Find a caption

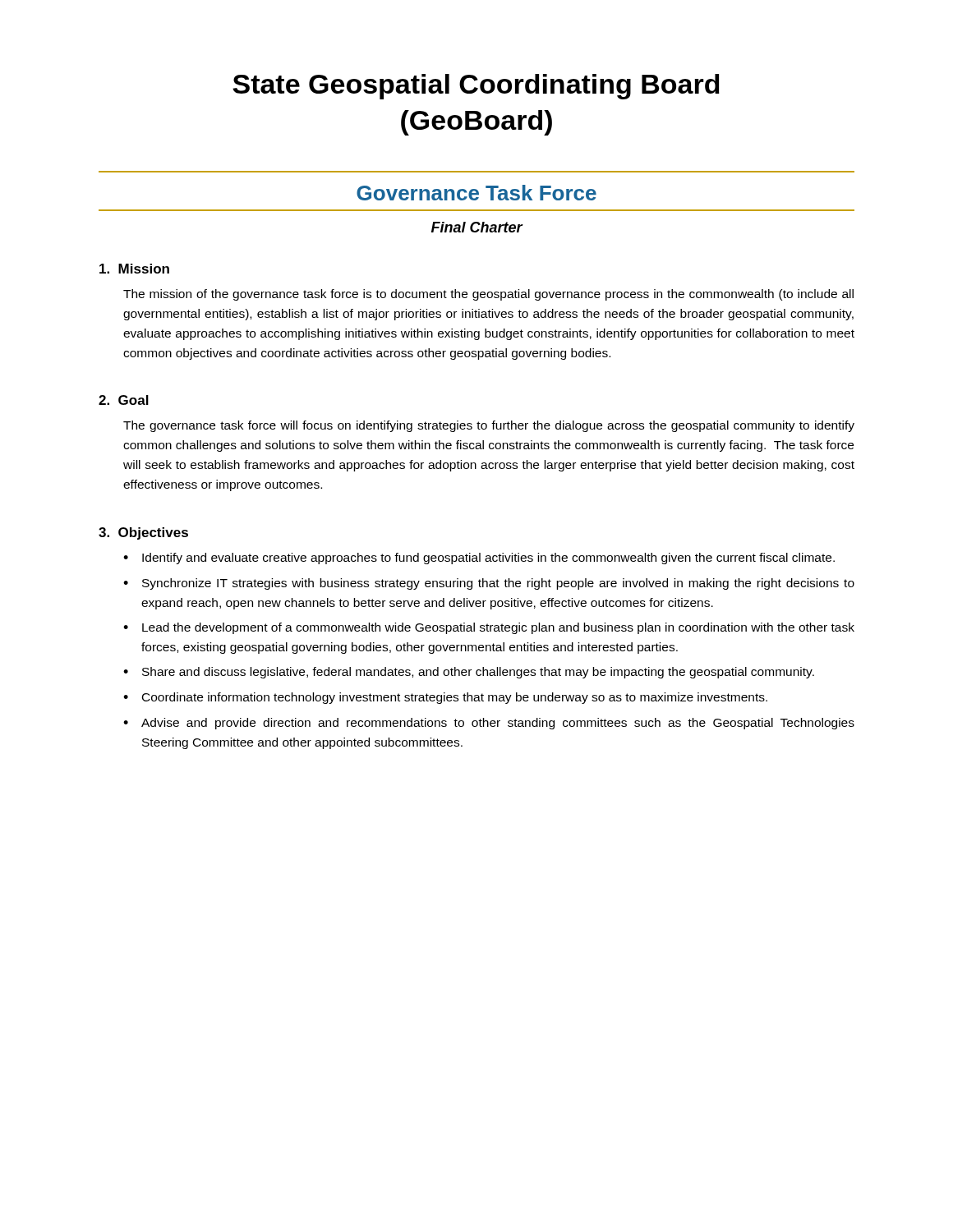coord(476,228)
